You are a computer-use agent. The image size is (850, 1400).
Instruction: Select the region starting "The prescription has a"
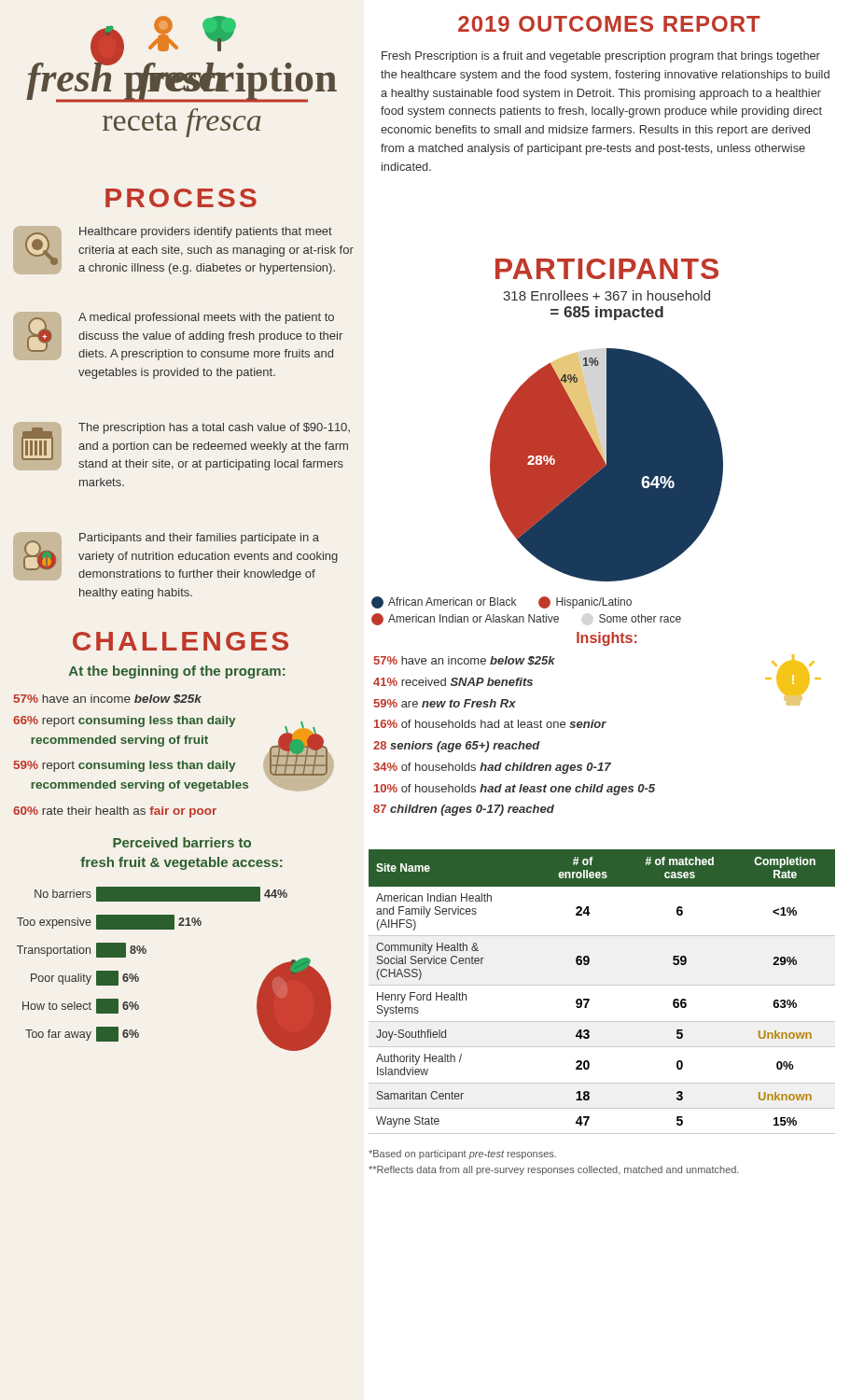coord(182,455)
